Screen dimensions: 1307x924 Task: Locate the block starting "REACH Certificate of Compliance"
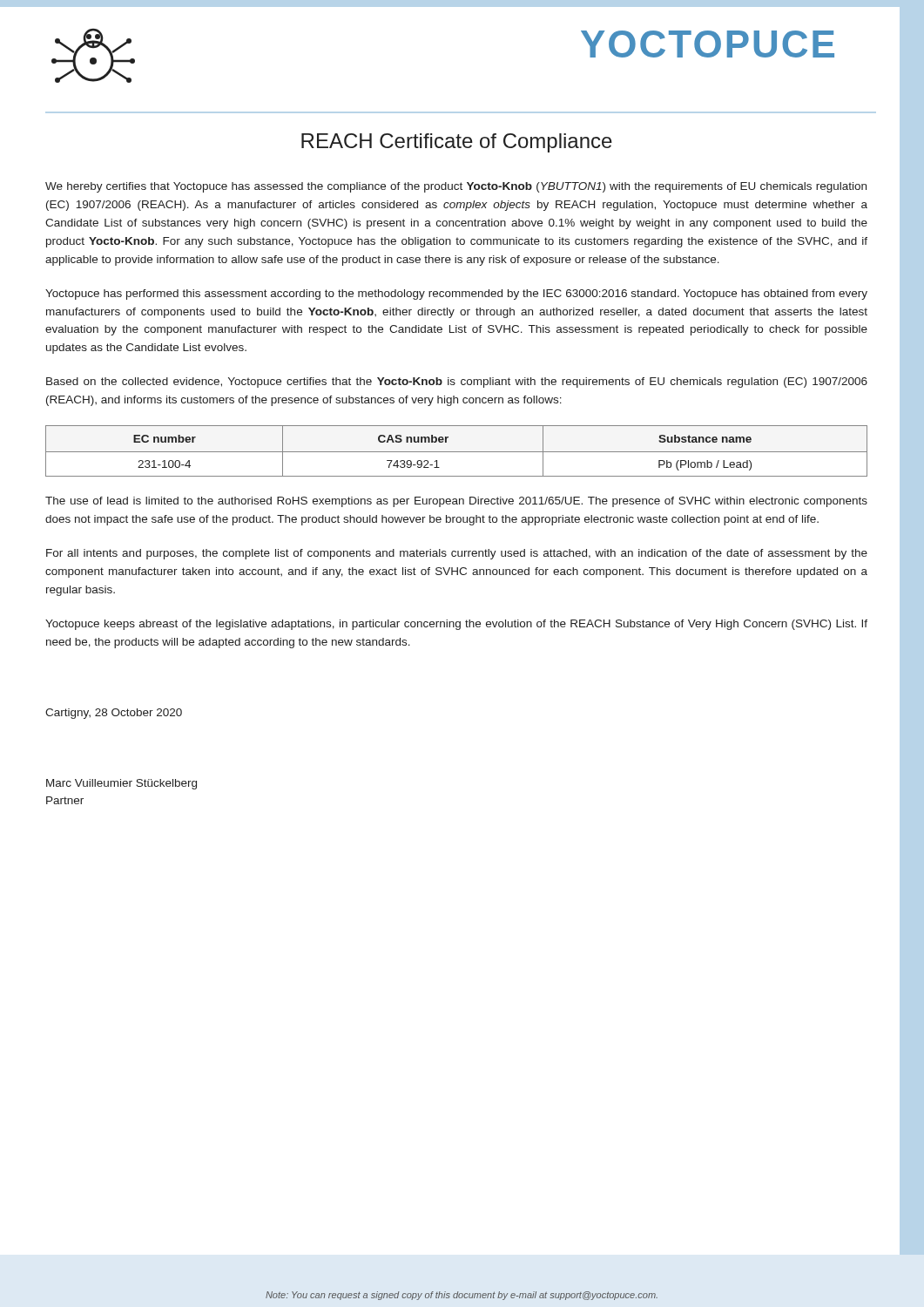tap(456, 141)
